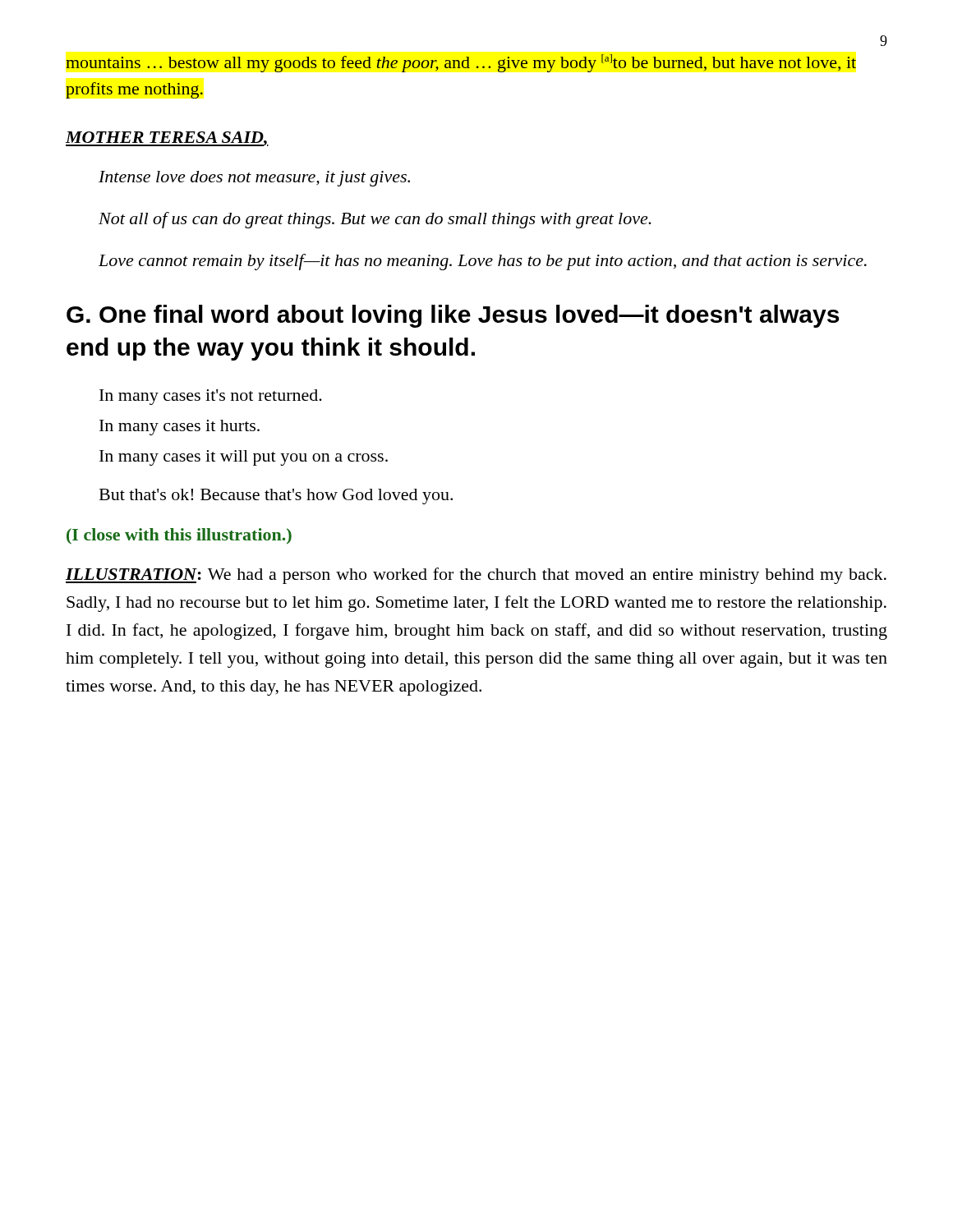Select the text block starting "In many cases it's"
This screenshot has width=953, height=1232.
211,394
